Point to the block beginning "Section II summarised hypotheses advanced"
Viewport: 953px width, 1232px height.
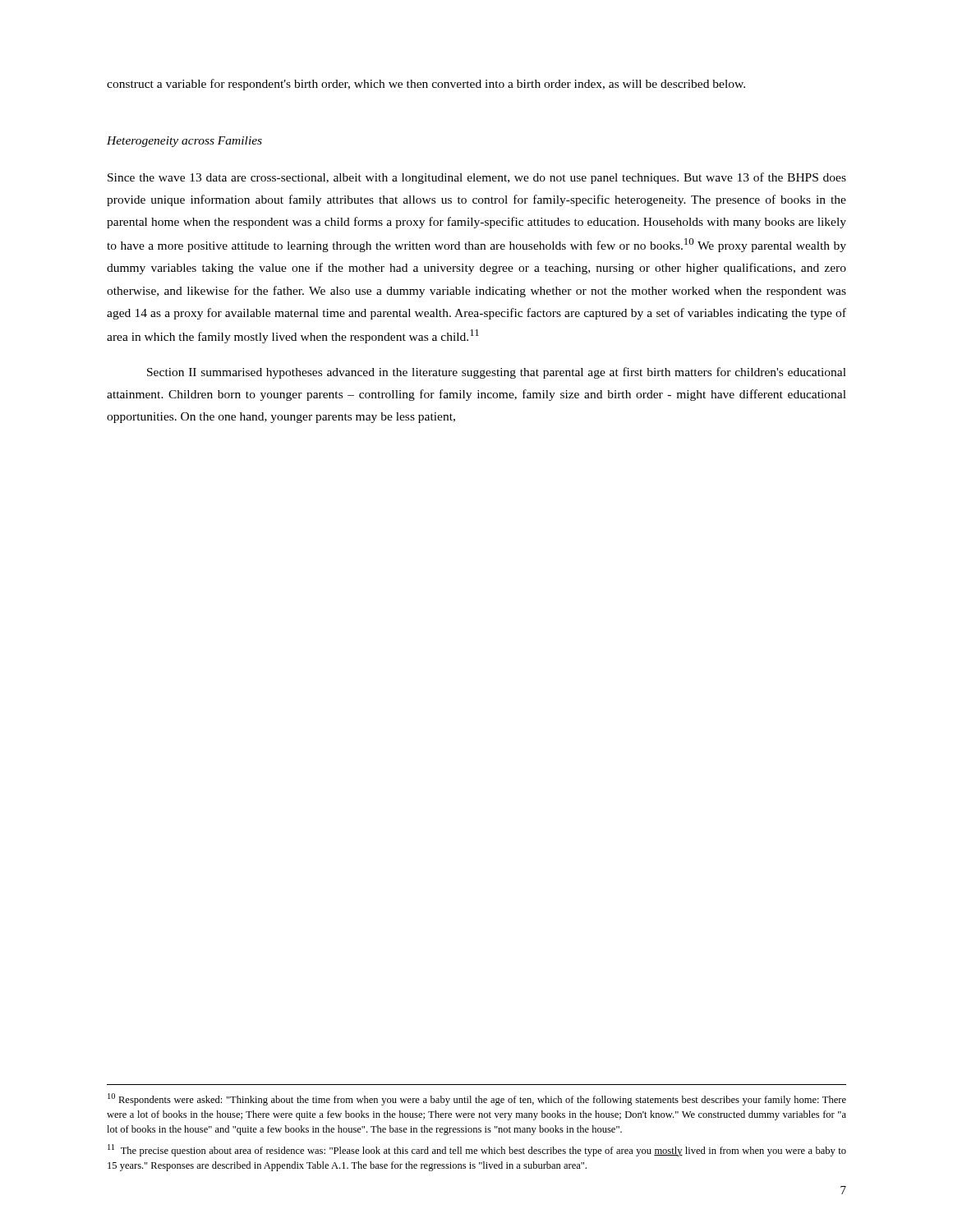476,394
